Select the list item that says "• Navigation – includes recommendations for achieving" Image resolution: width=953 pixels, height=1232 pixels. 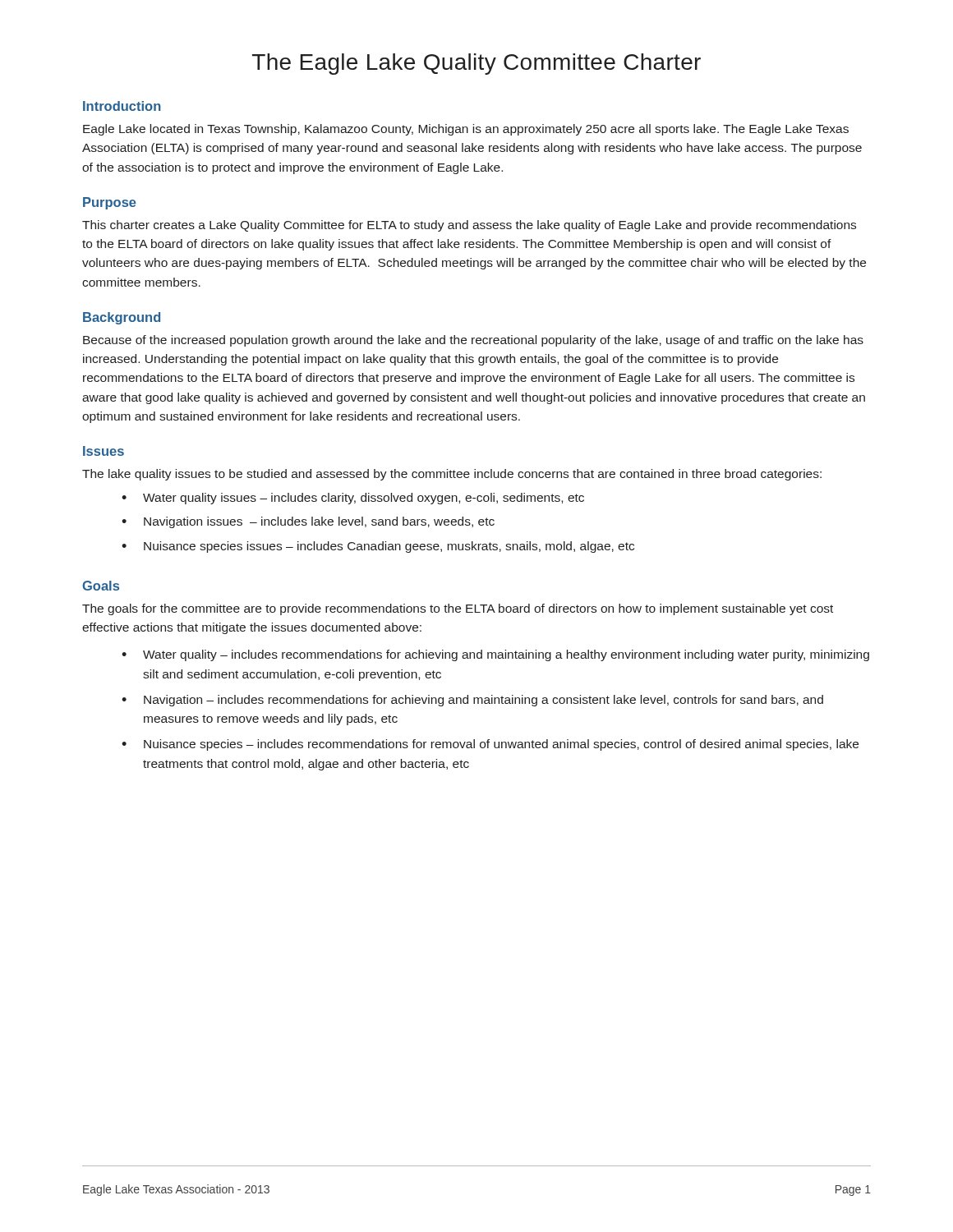coord(496,709)
